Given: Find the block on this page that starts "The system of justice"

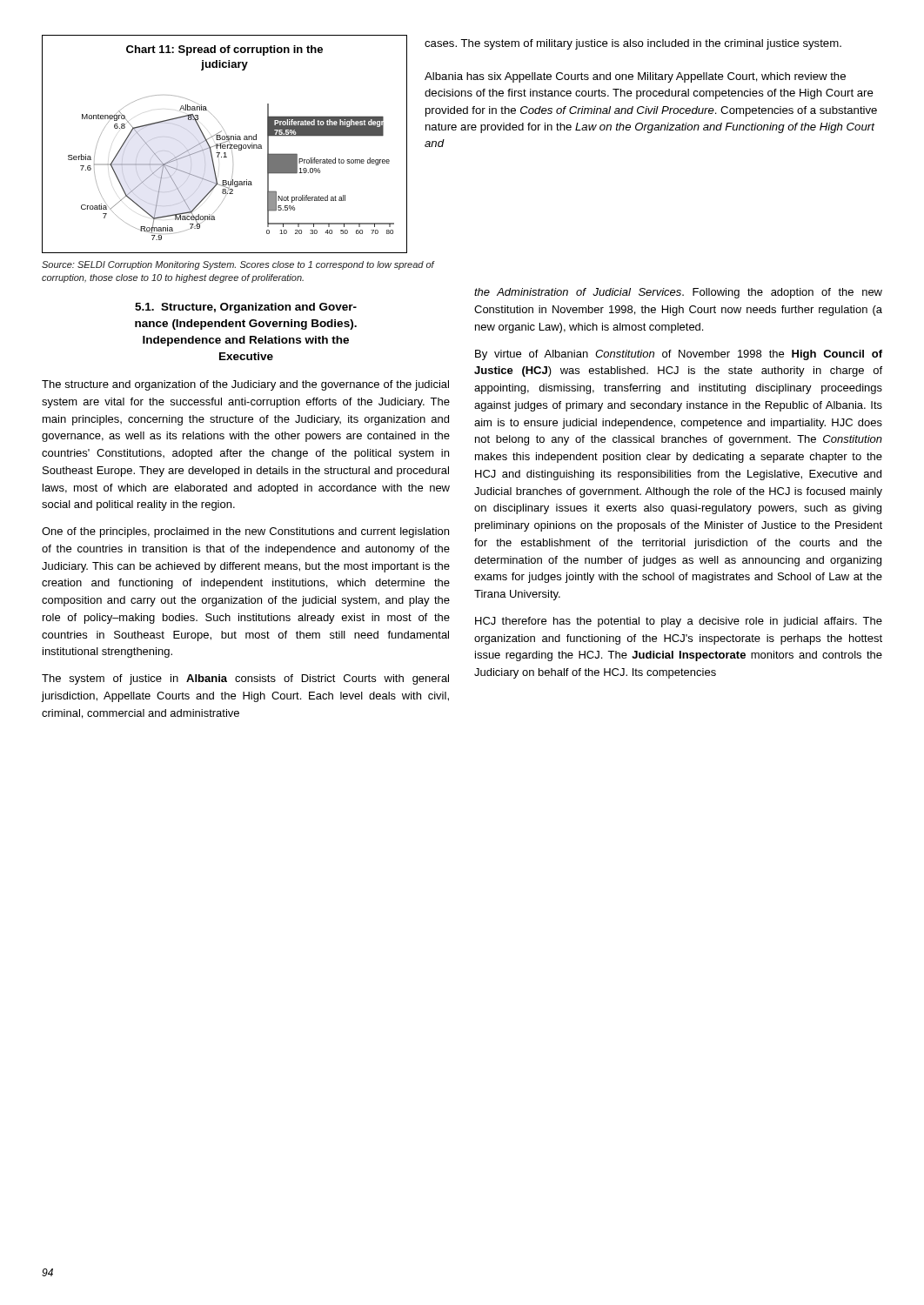Looking at the screenshot, I should click(x=246, y=696).
